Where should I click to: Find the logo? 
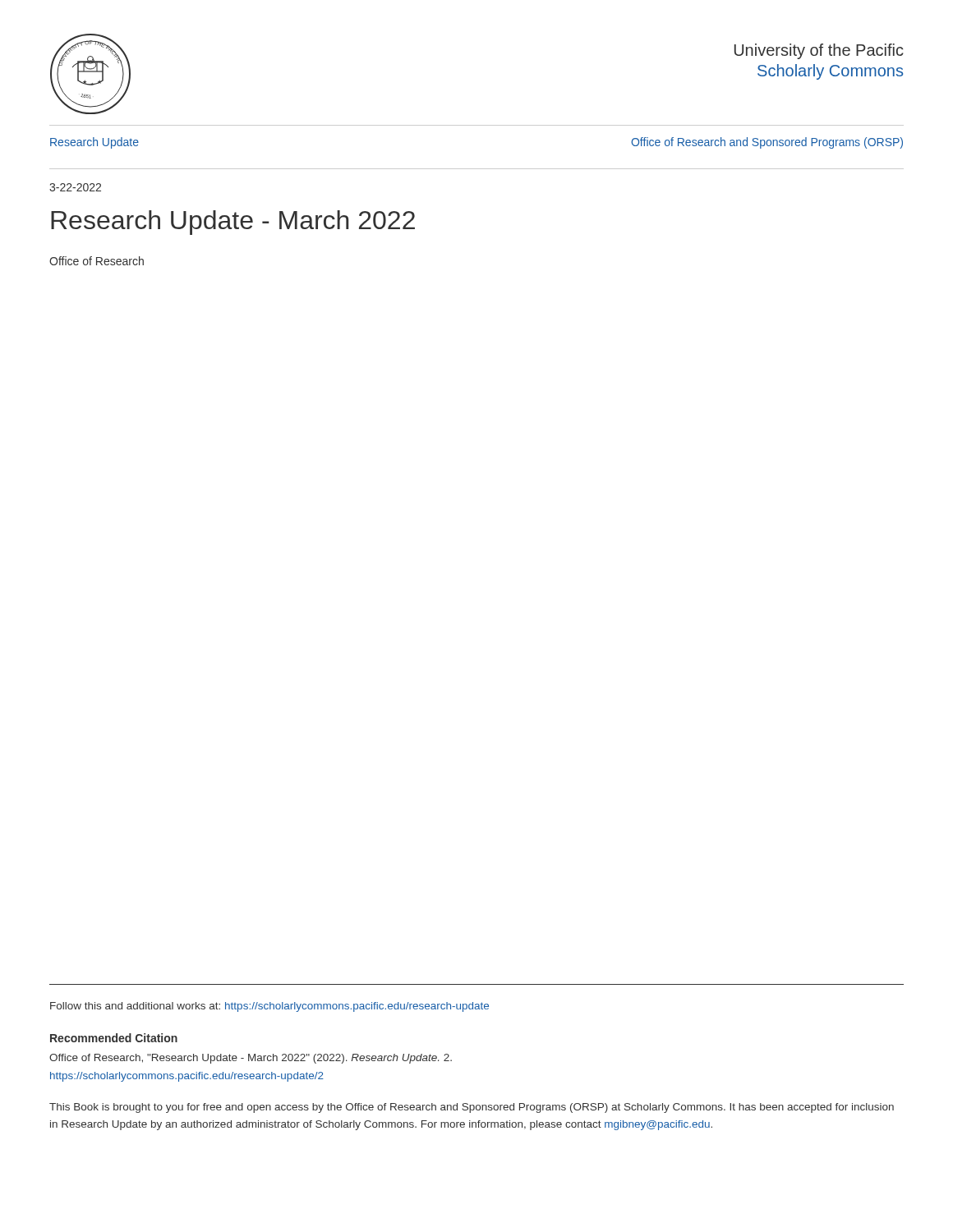click(x=94, y=75)
